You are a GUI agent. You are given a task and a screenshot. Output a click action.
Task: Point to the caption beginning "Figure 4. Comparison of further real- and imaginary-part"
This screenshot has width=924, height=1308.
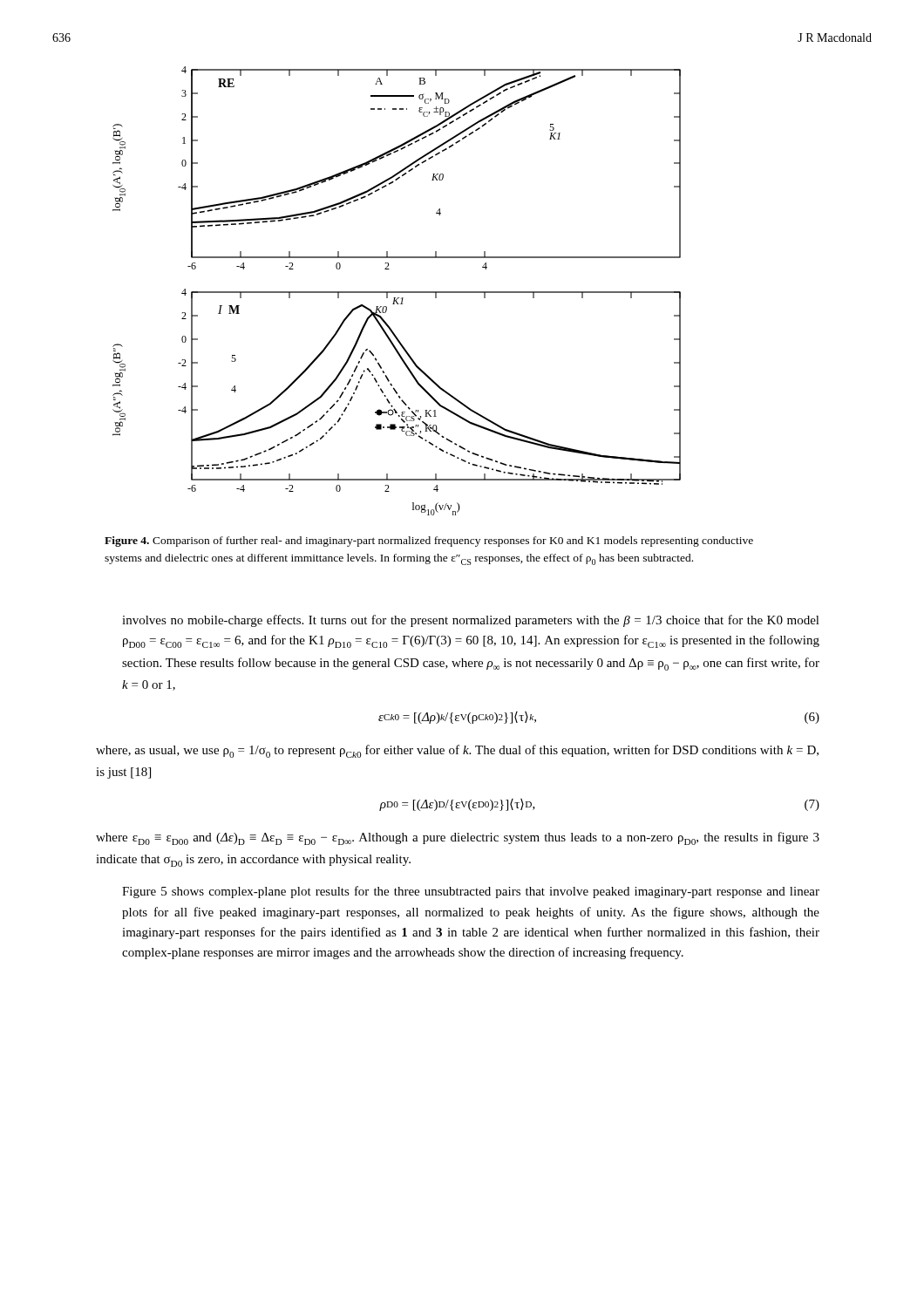429,550
